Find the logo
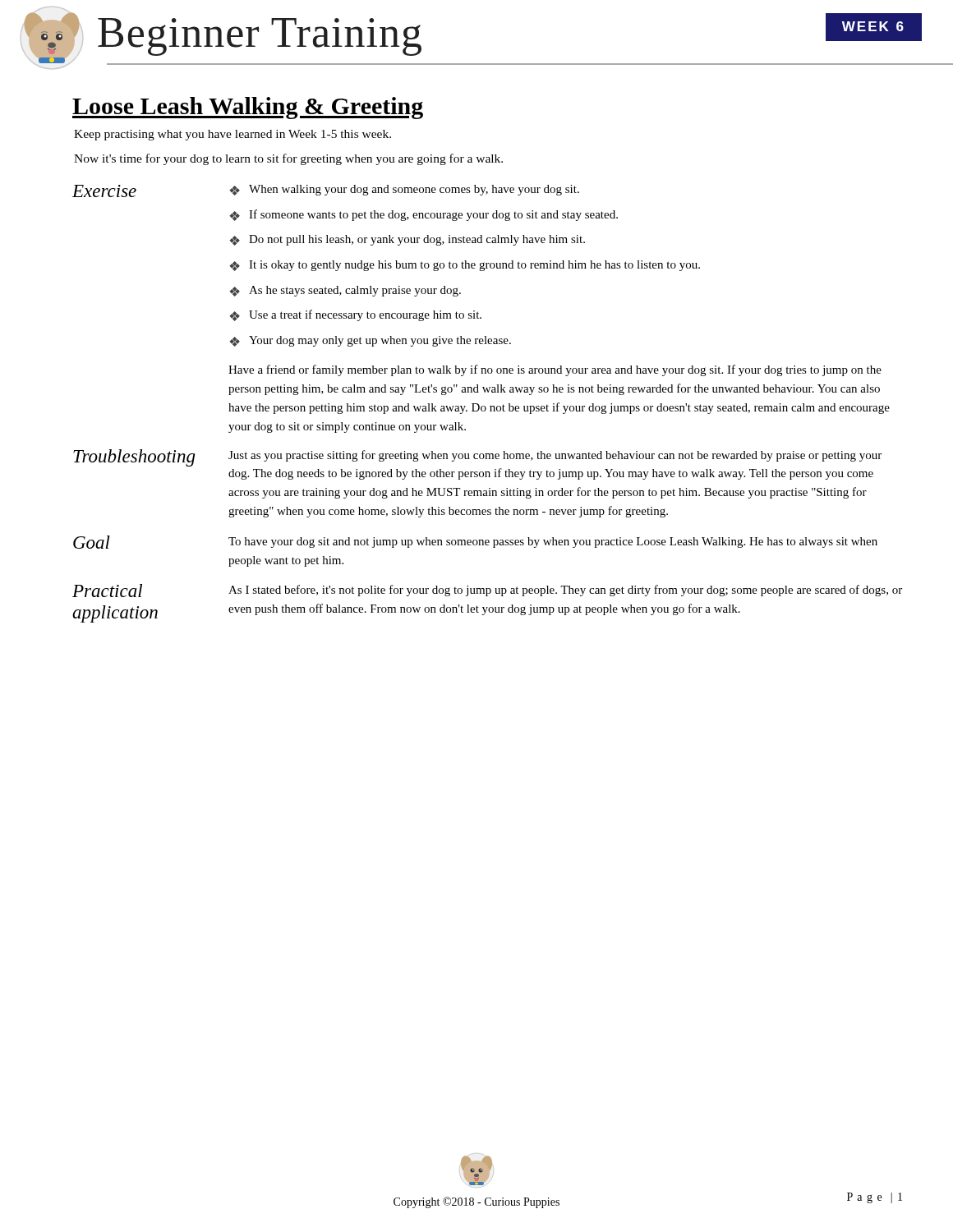 click(476, 1172)
